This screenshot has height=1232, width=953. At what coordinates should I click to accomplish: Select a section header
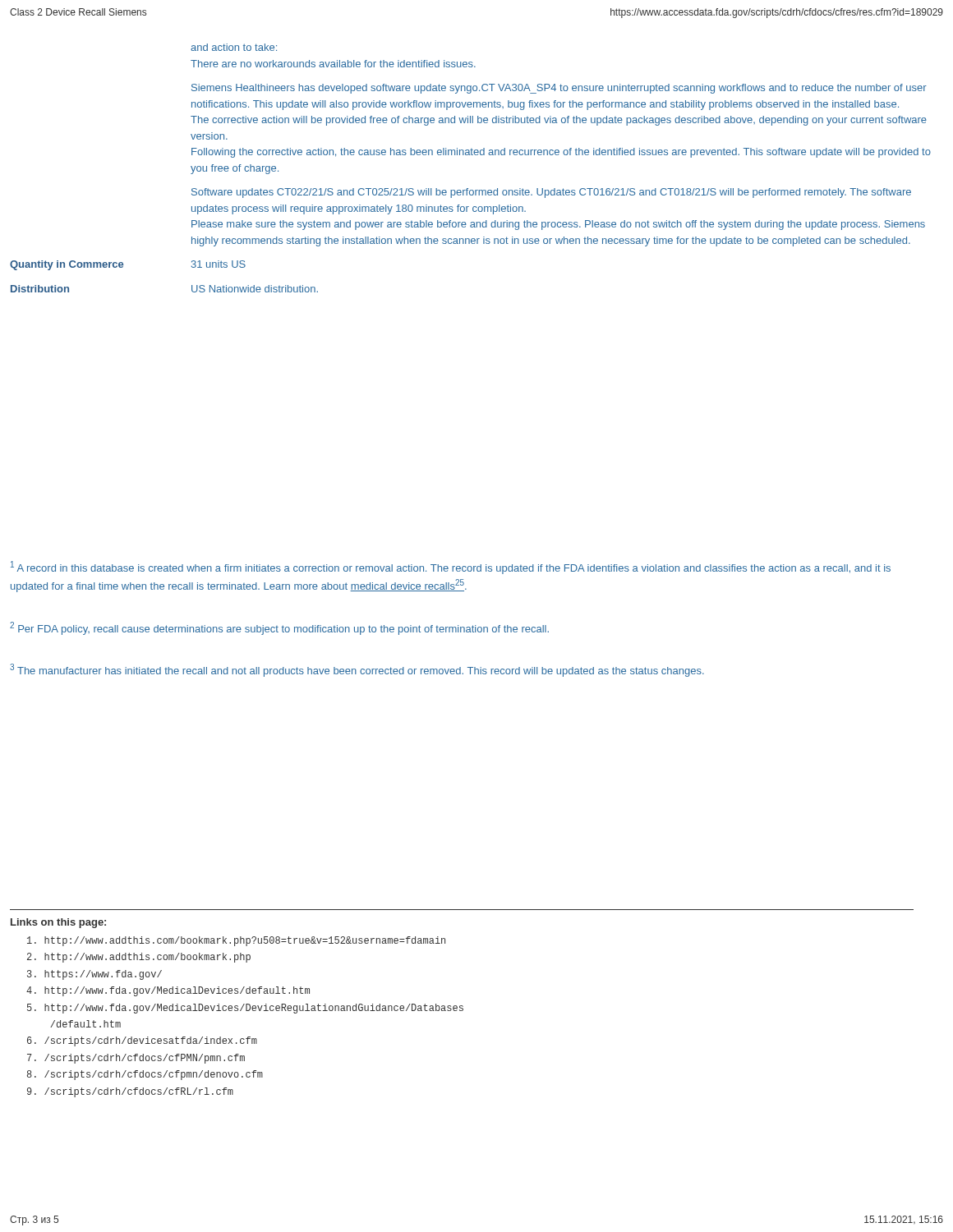point(59,922)
